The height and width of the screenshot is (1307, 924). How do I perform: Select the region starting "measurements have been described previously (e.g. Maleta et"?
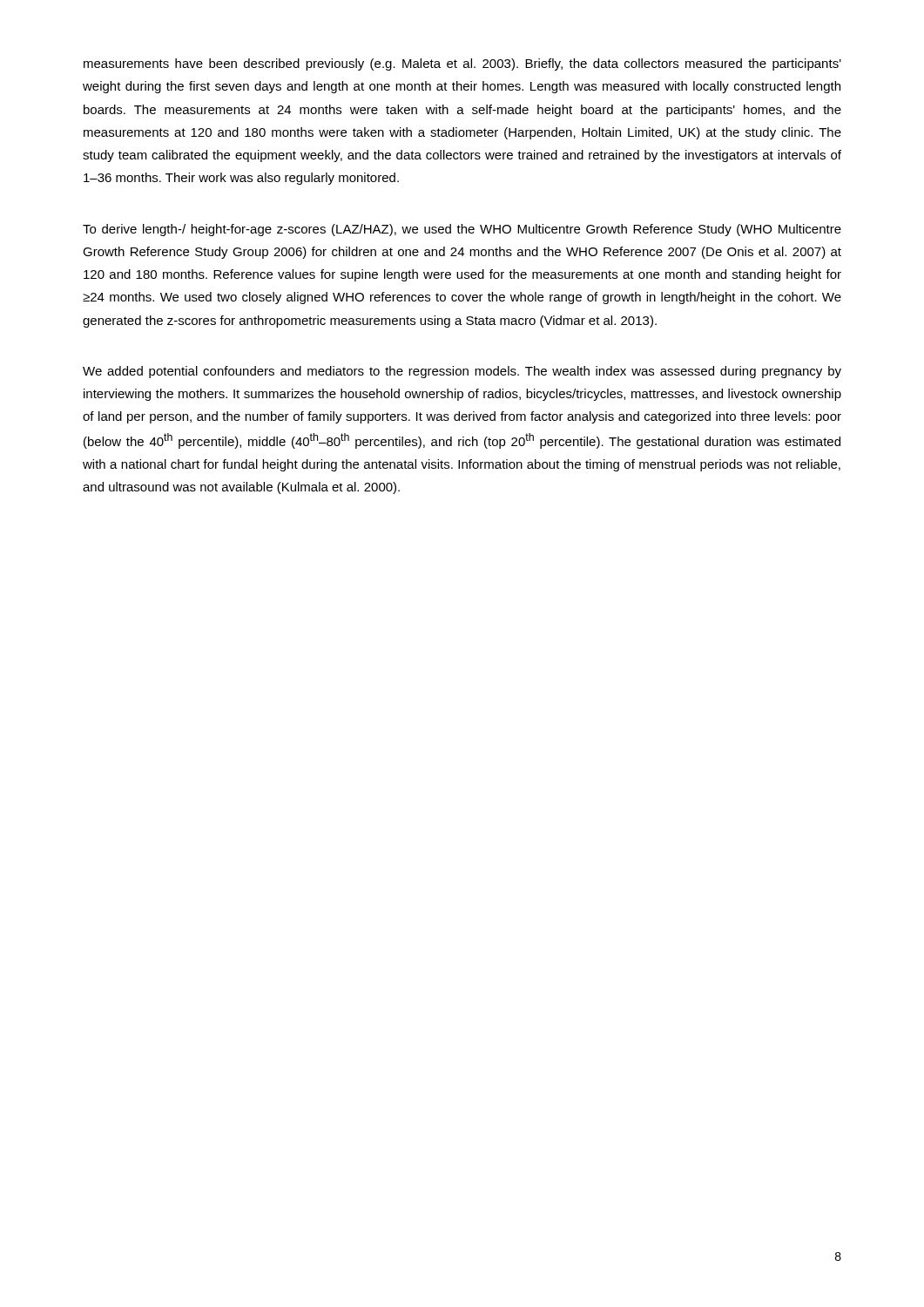(462, 120)
